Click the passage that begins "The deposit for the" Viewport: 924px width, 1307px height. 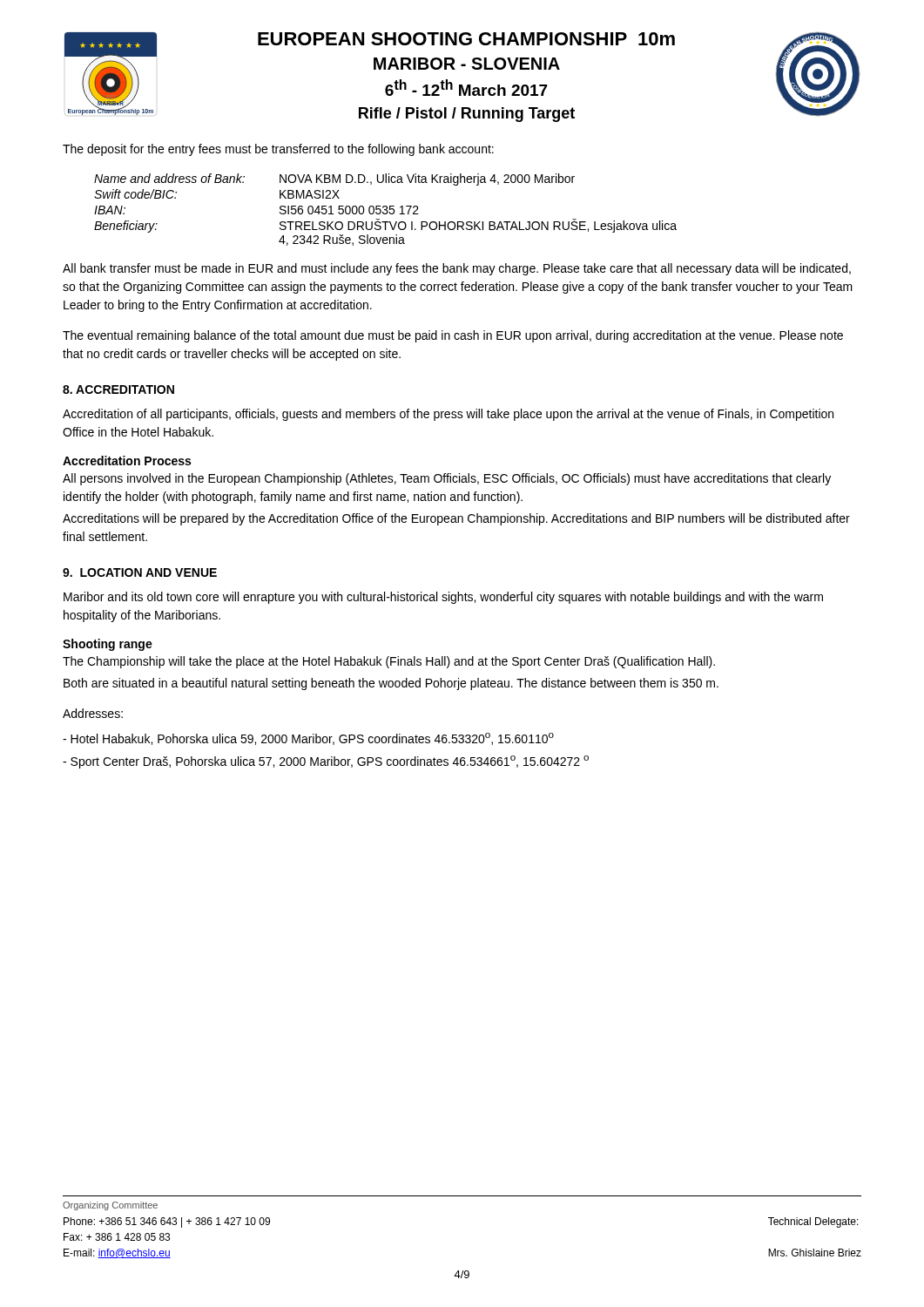279,149
